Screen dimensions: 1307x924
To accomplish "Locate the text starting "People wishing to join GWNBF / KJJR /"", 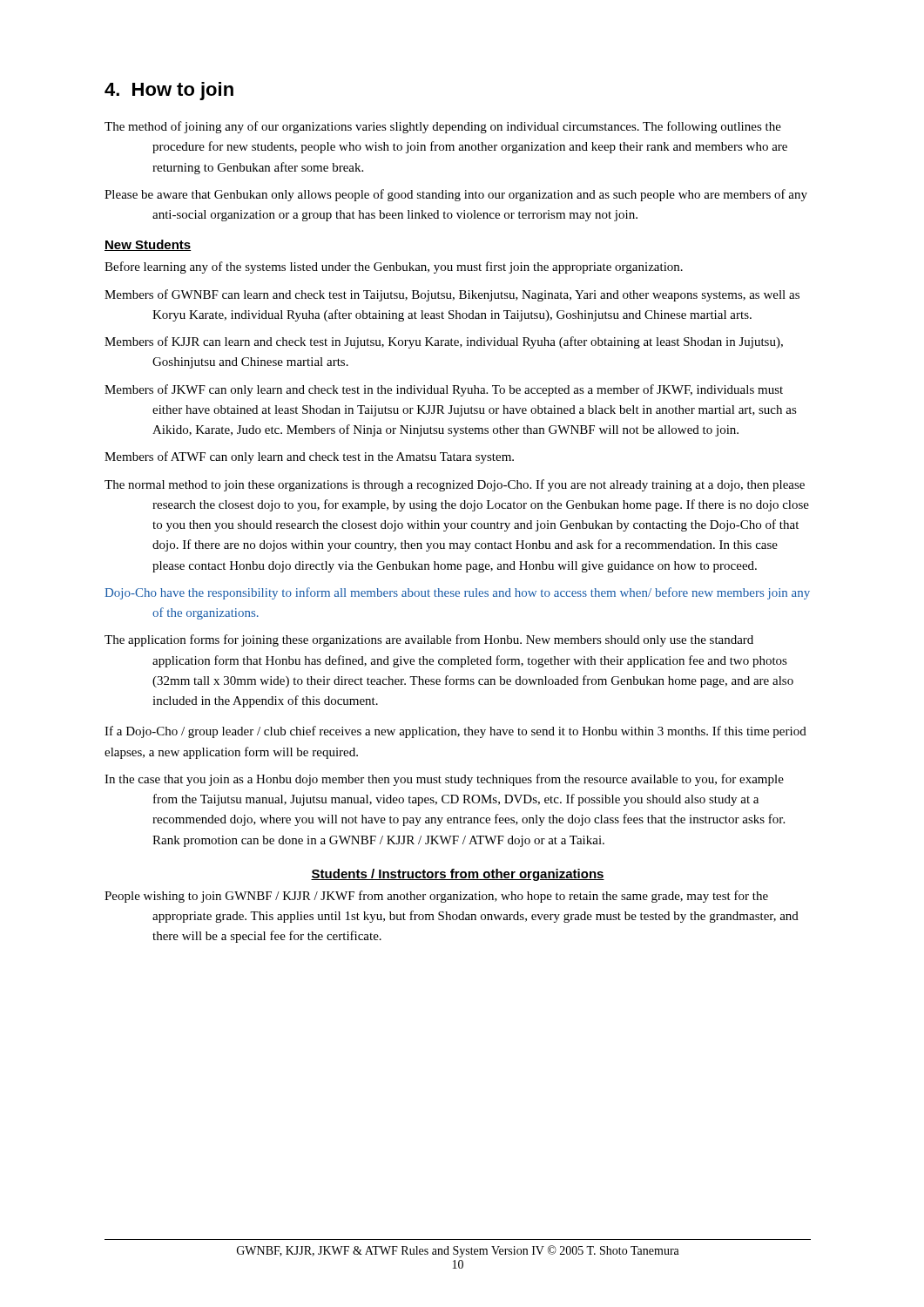I will click(451, 916).
